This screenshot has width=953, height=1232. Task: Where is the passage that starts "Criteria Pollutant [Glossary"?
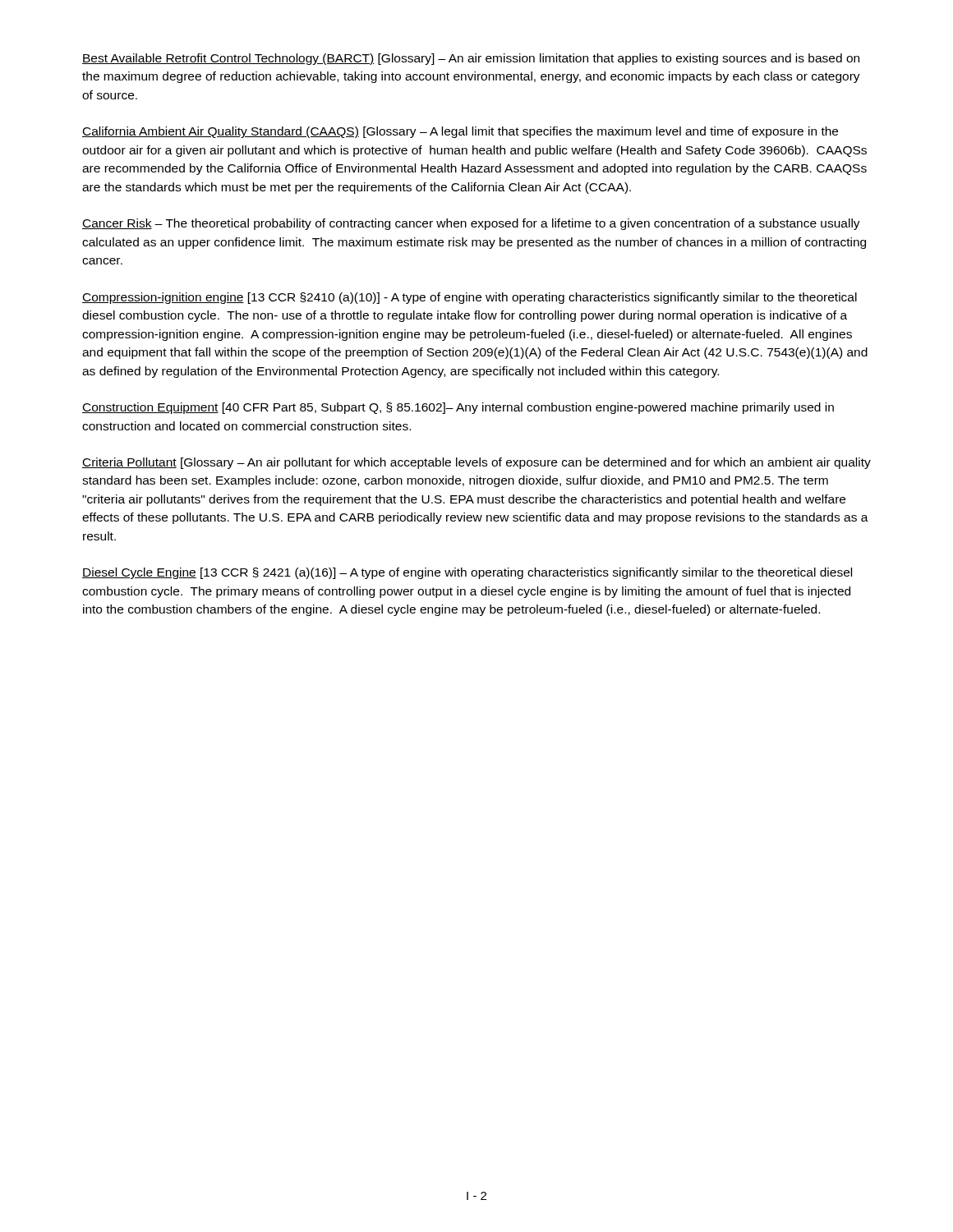point(476,499)
